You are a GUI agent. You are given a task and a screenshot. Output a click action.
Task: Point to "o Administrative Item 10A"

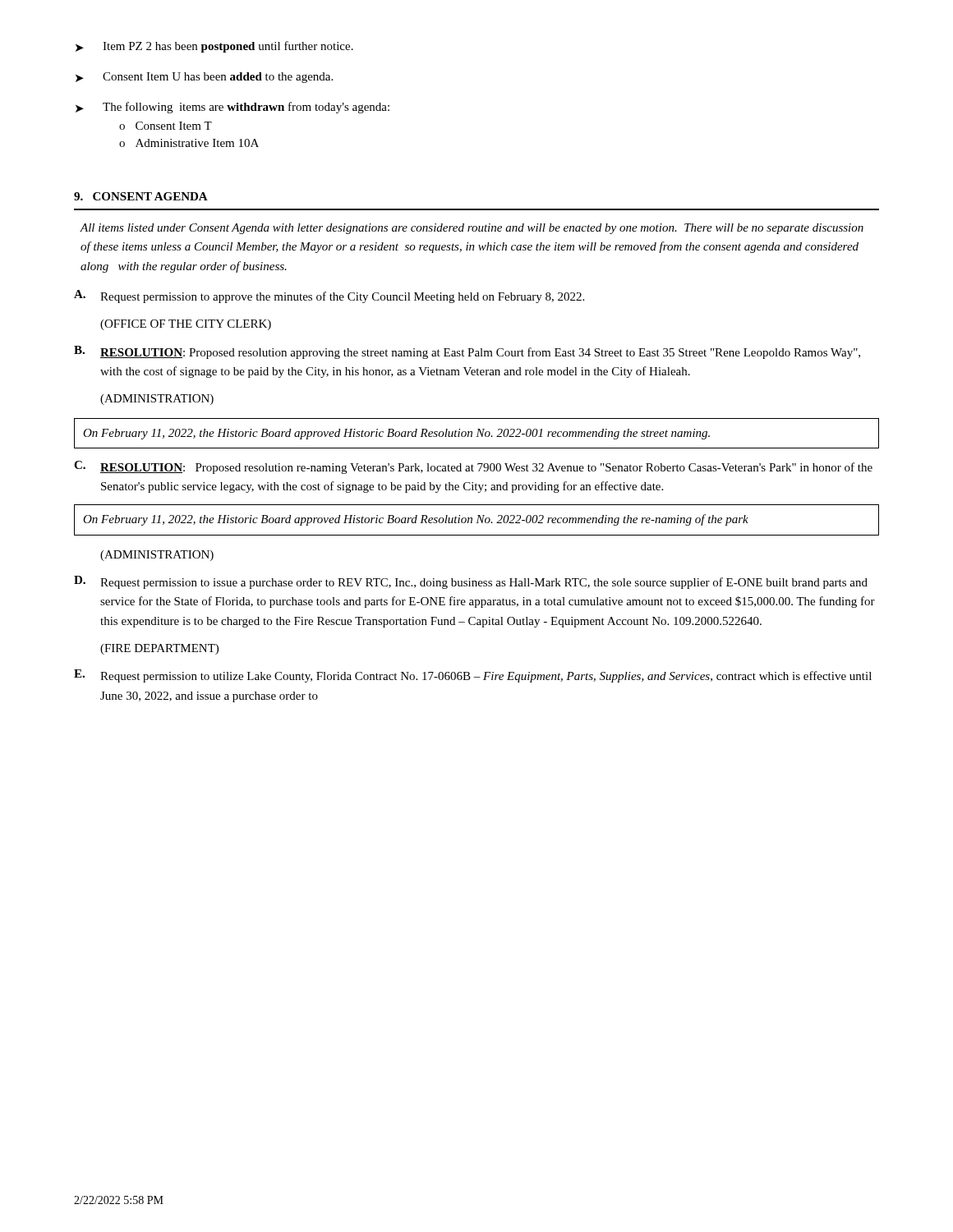coord(189,143)
